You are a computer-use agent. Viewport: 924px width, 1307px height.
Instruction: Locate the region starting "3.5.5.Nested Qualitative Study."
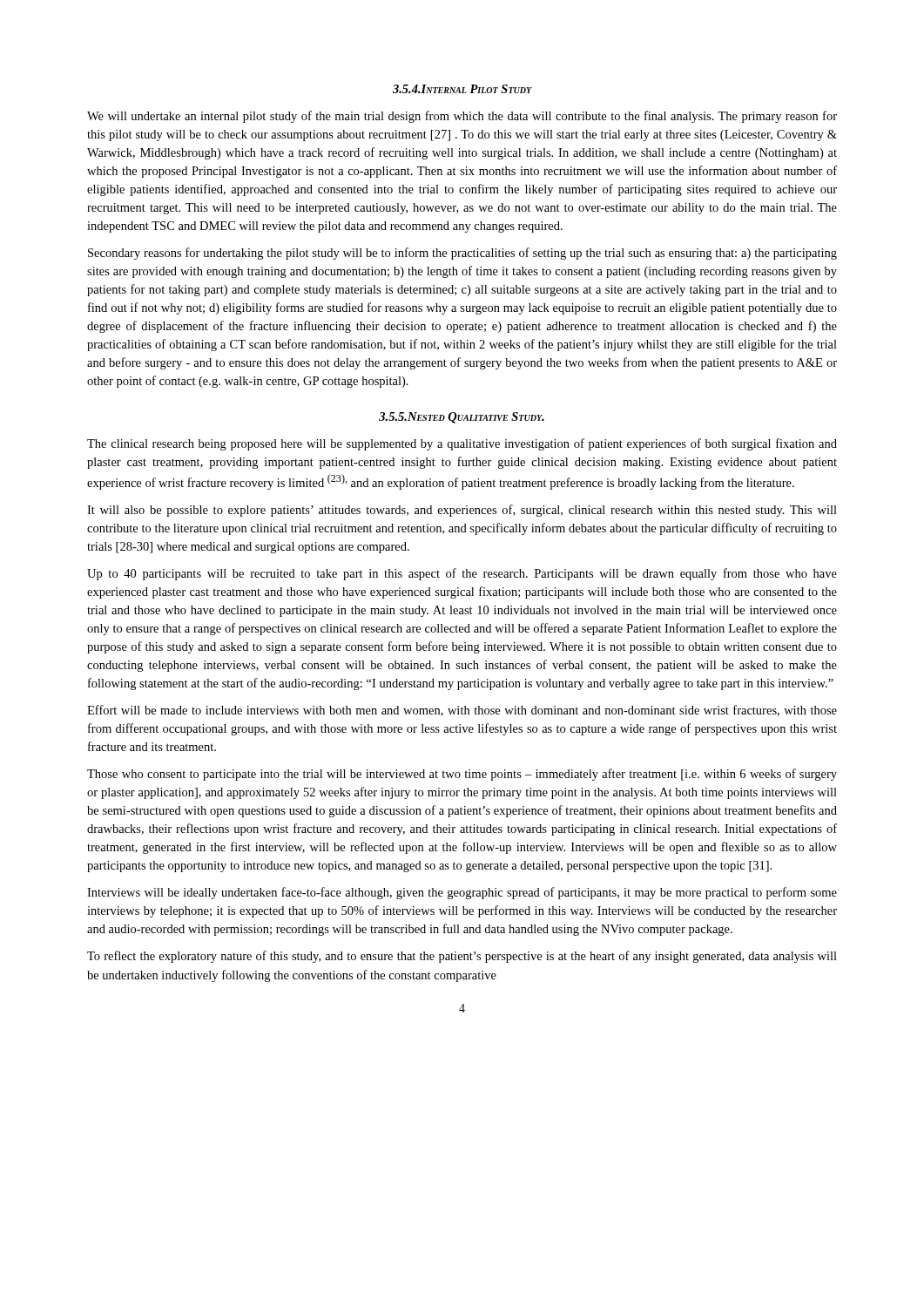(462, 417)
